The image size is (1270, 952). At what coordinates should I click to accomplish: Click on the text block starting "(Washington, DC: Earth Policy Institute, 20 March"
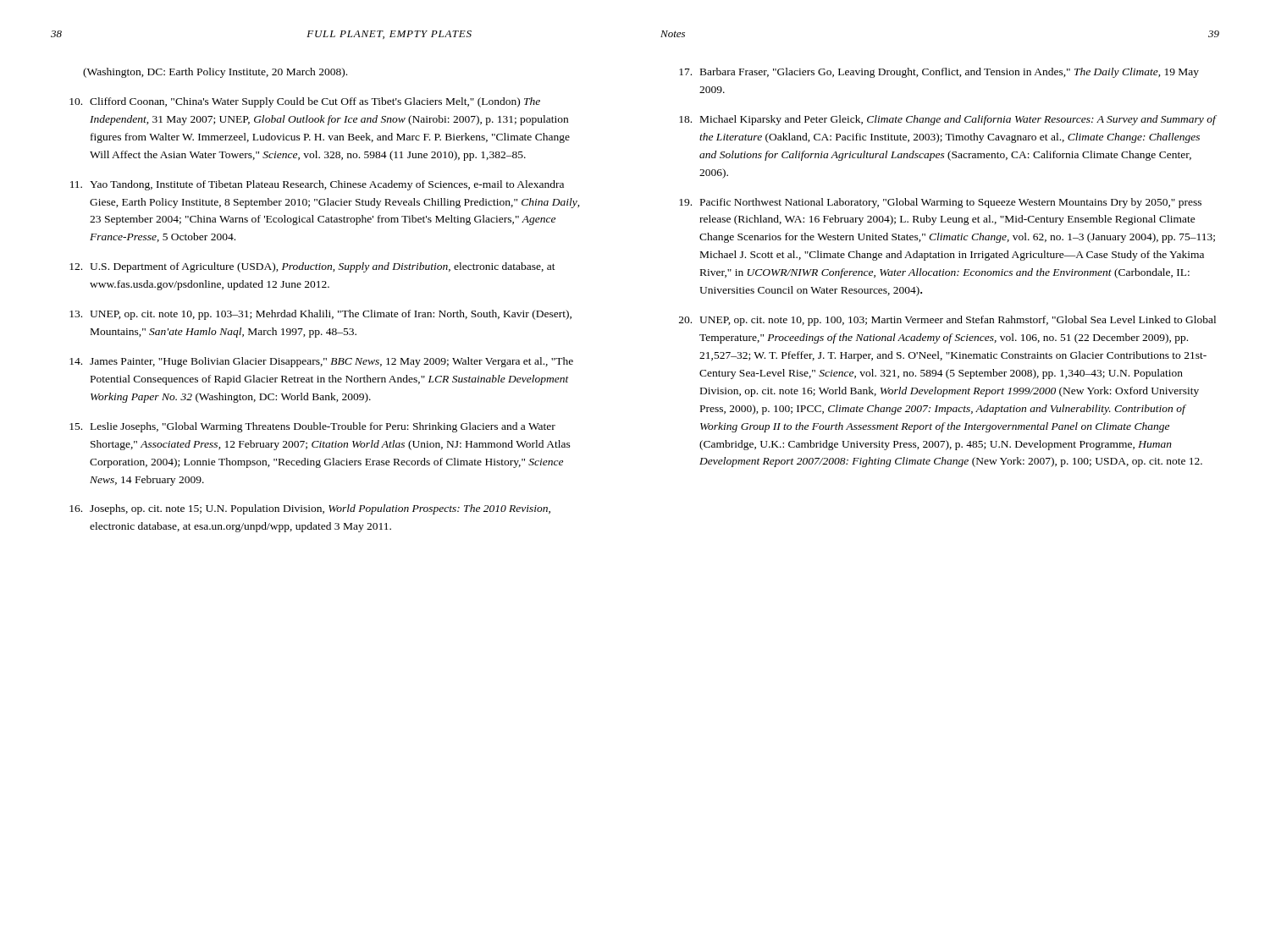216,71
